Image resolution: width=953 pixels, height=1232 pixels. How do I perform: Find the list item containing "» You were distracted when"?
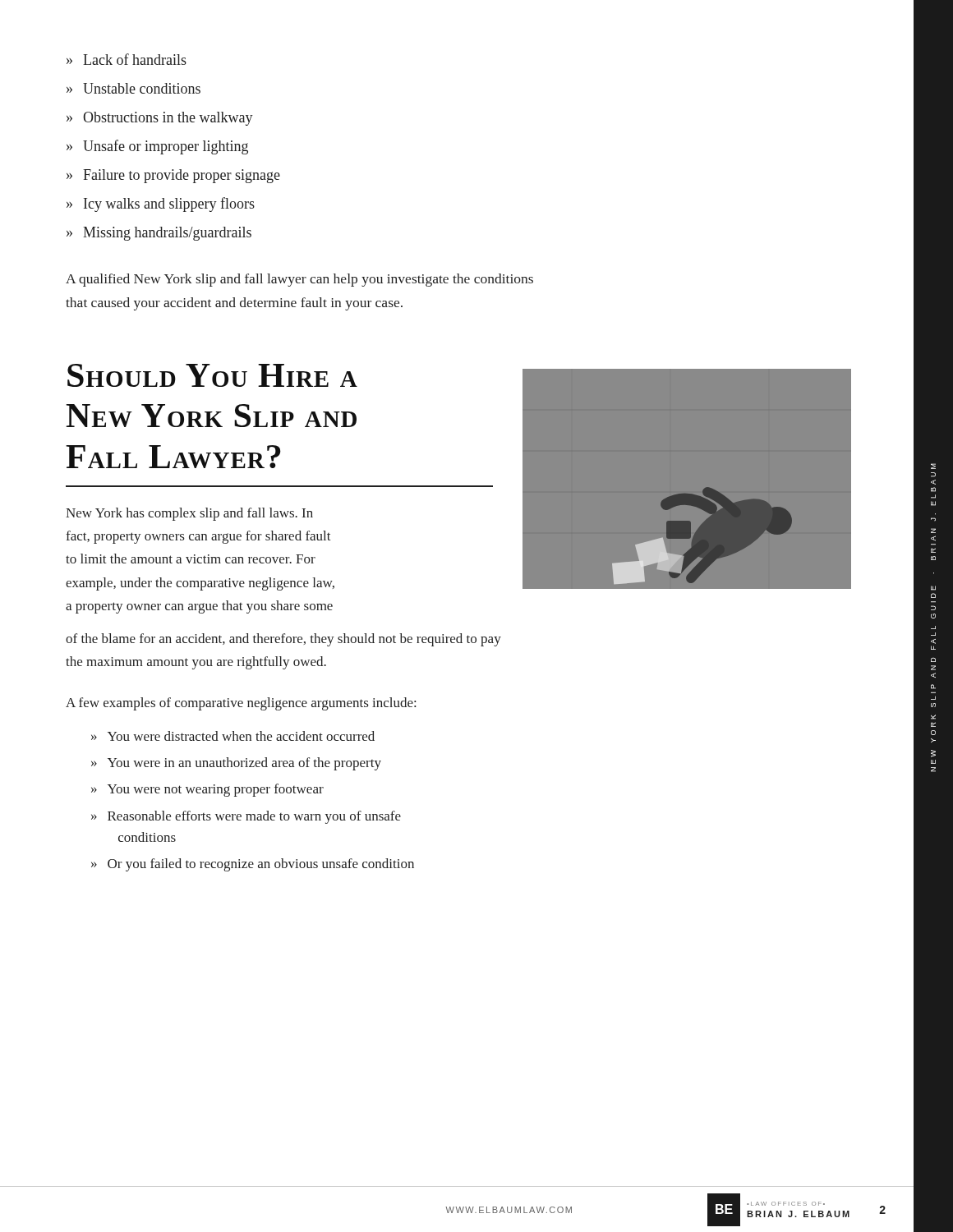tap(233, 737)
